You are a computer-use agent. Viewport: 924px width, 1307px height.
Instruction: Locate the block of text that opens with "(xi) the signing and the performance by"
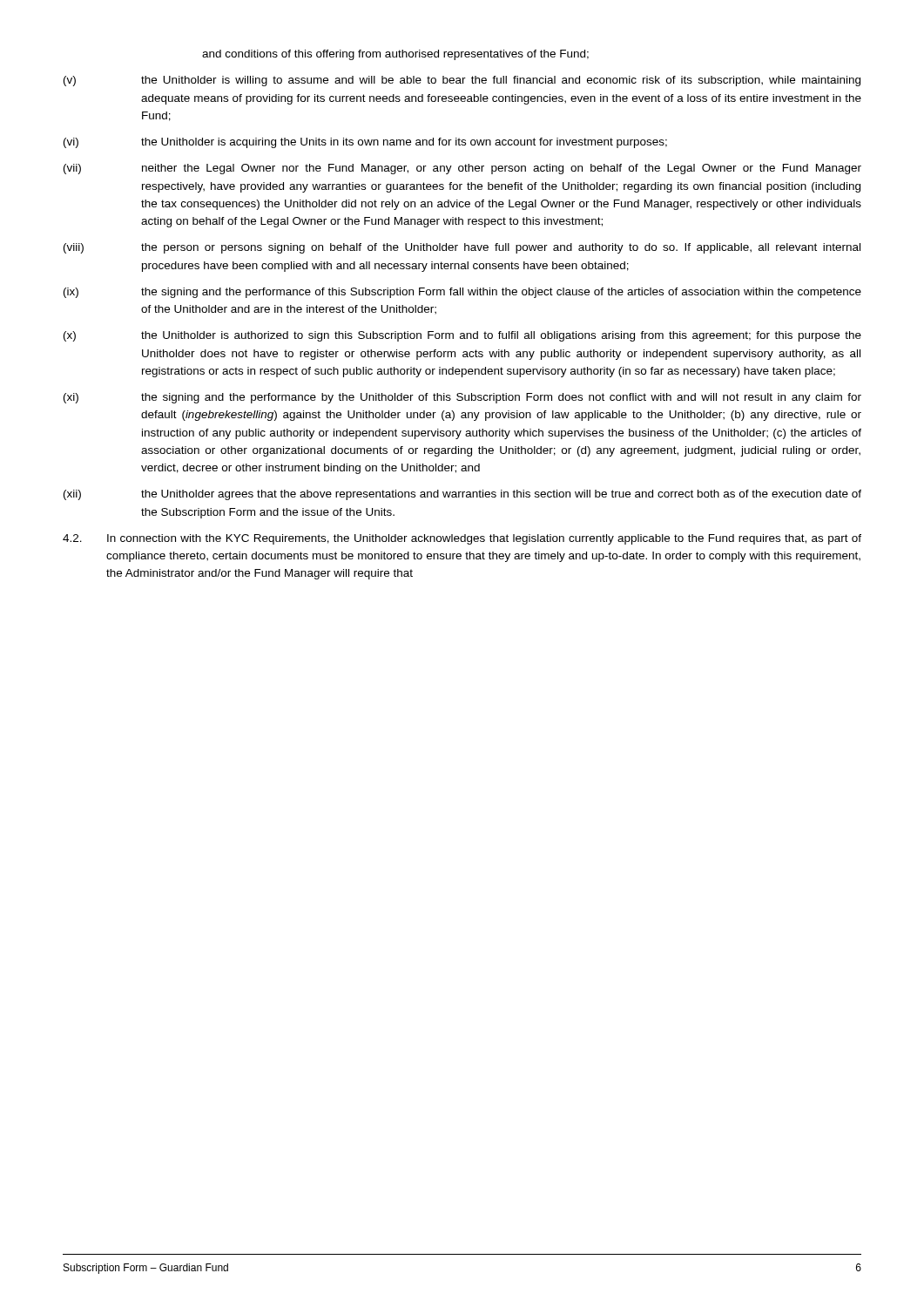462,433
